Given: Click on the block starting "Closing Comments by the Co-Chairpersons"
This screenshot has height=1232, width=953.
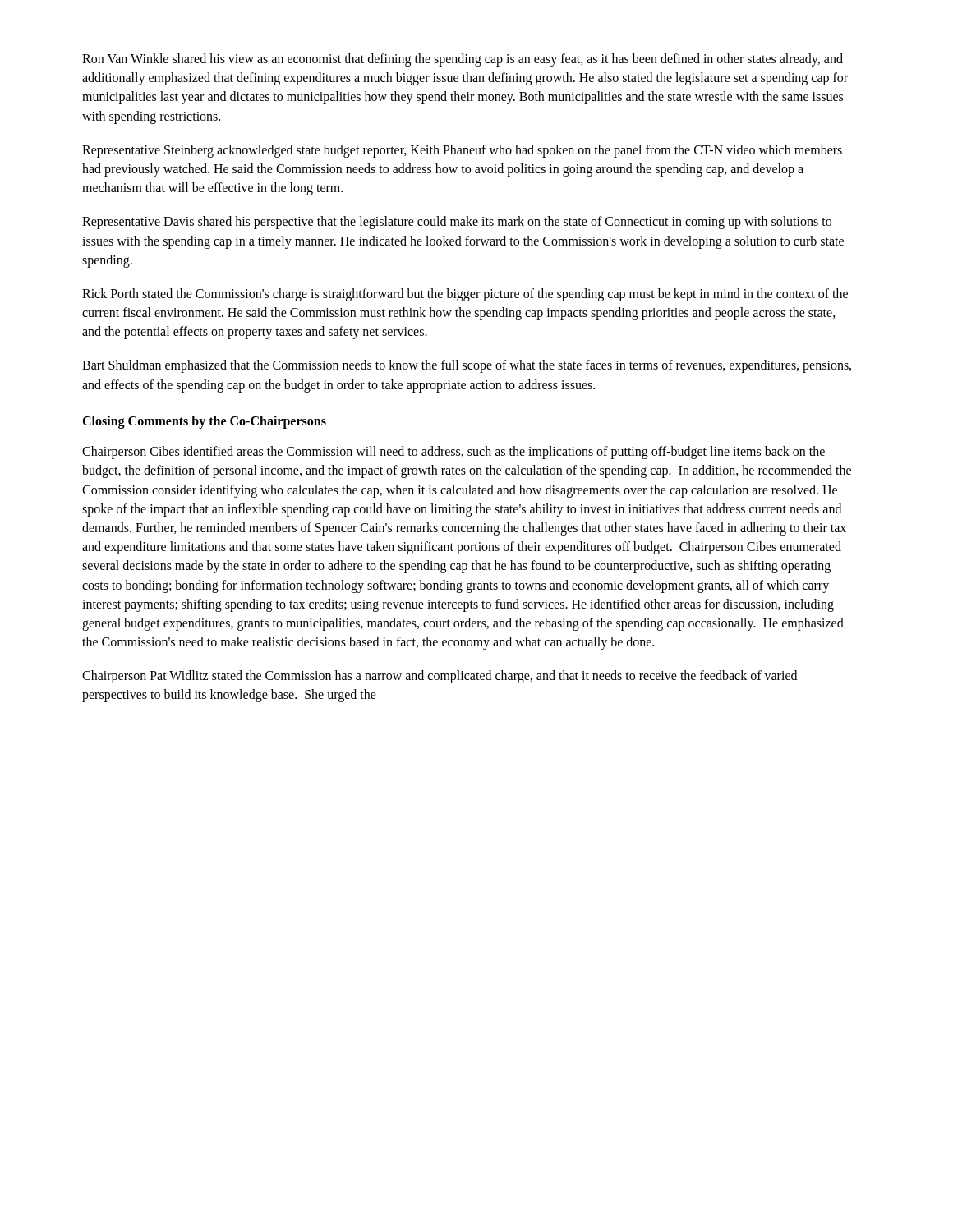Looking at the screenshot, I should 204,421.
